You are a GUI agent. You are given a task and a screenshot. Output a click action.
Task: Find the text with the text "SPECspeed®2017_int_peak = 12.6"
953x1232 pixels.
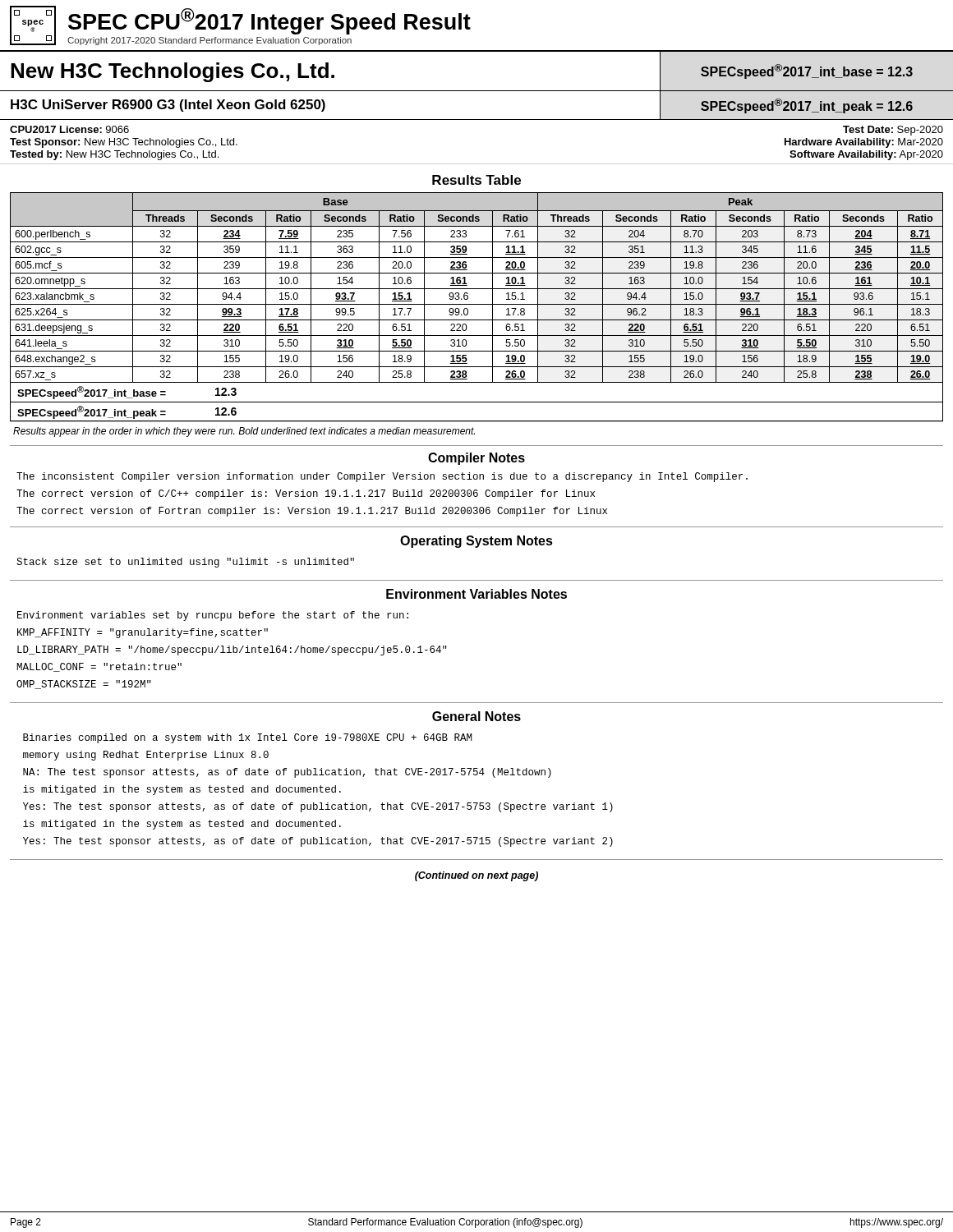click(x=807, y=105)
